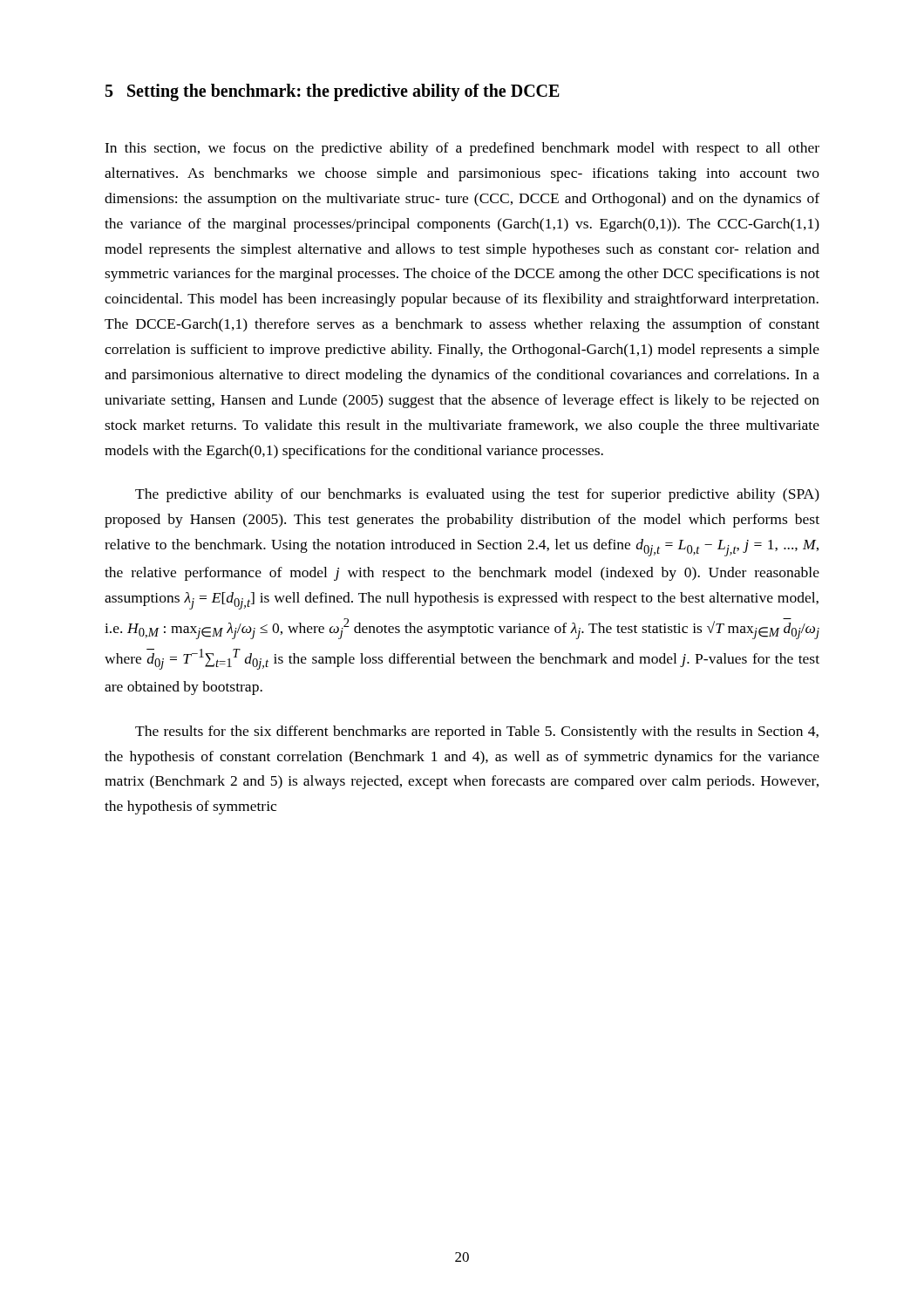Point to the text block starting "5 Setting the benchmark: the predictive ability of"

(332, 91)
